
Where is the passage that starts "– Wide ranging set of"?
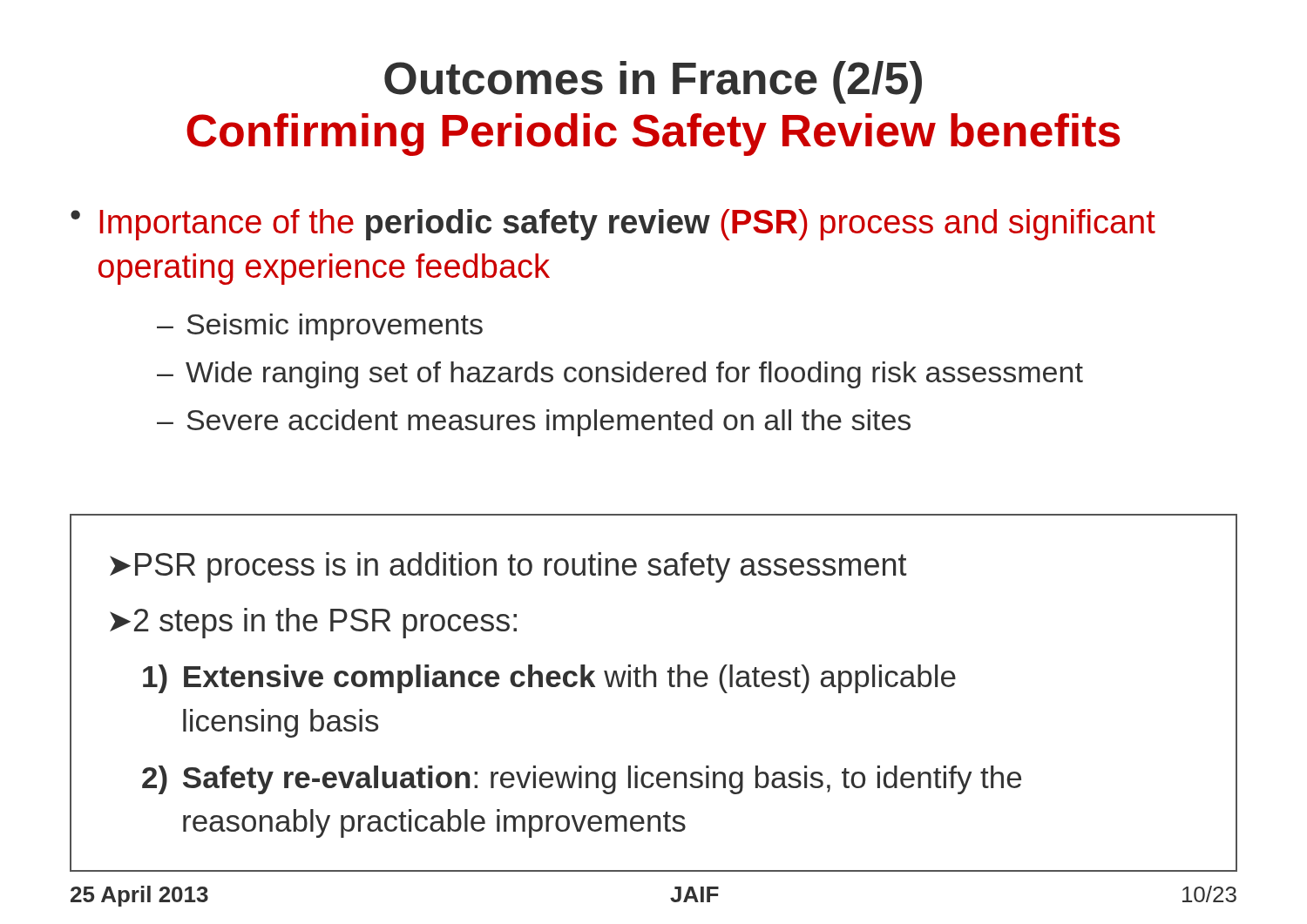pyautogui.click(x=620, y=372)
